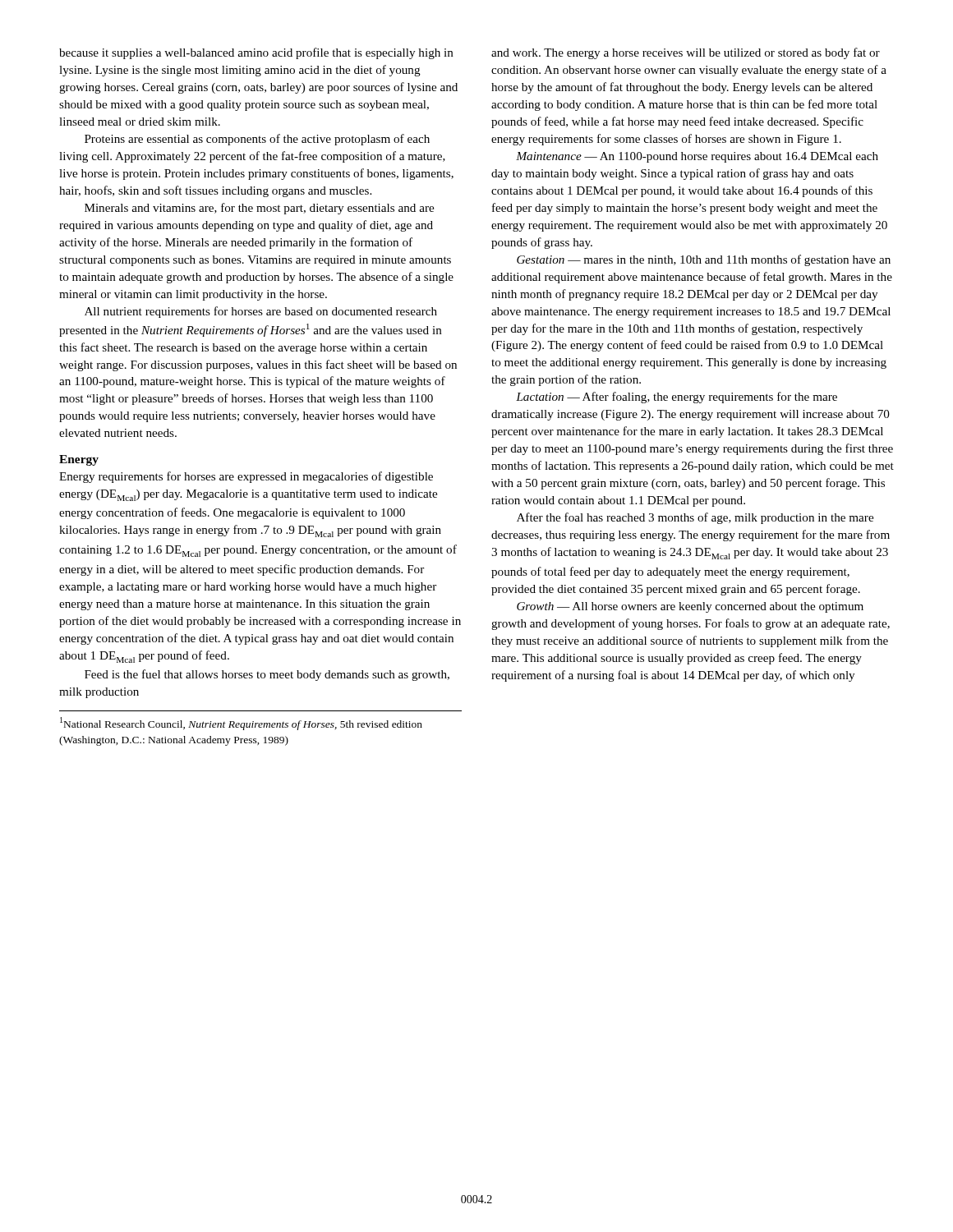The width and height of the screenshot is (953, 1232).
Task: Point to the passage starting "and work. The energy a horse receives will"
Action: click(x=693, y=364)
